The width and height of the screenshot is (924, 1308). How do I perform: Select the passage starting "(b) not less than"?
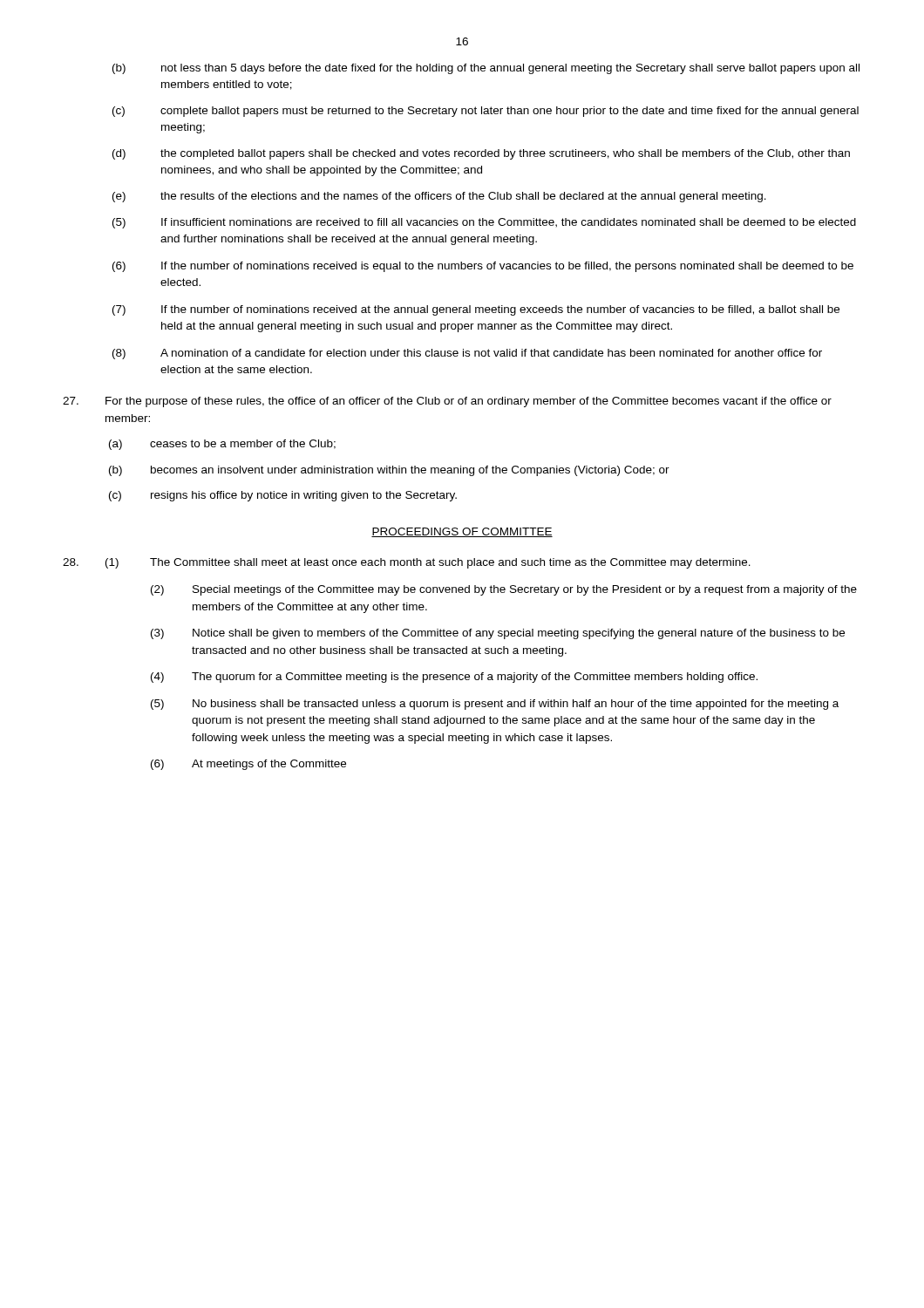click(486, 76)
